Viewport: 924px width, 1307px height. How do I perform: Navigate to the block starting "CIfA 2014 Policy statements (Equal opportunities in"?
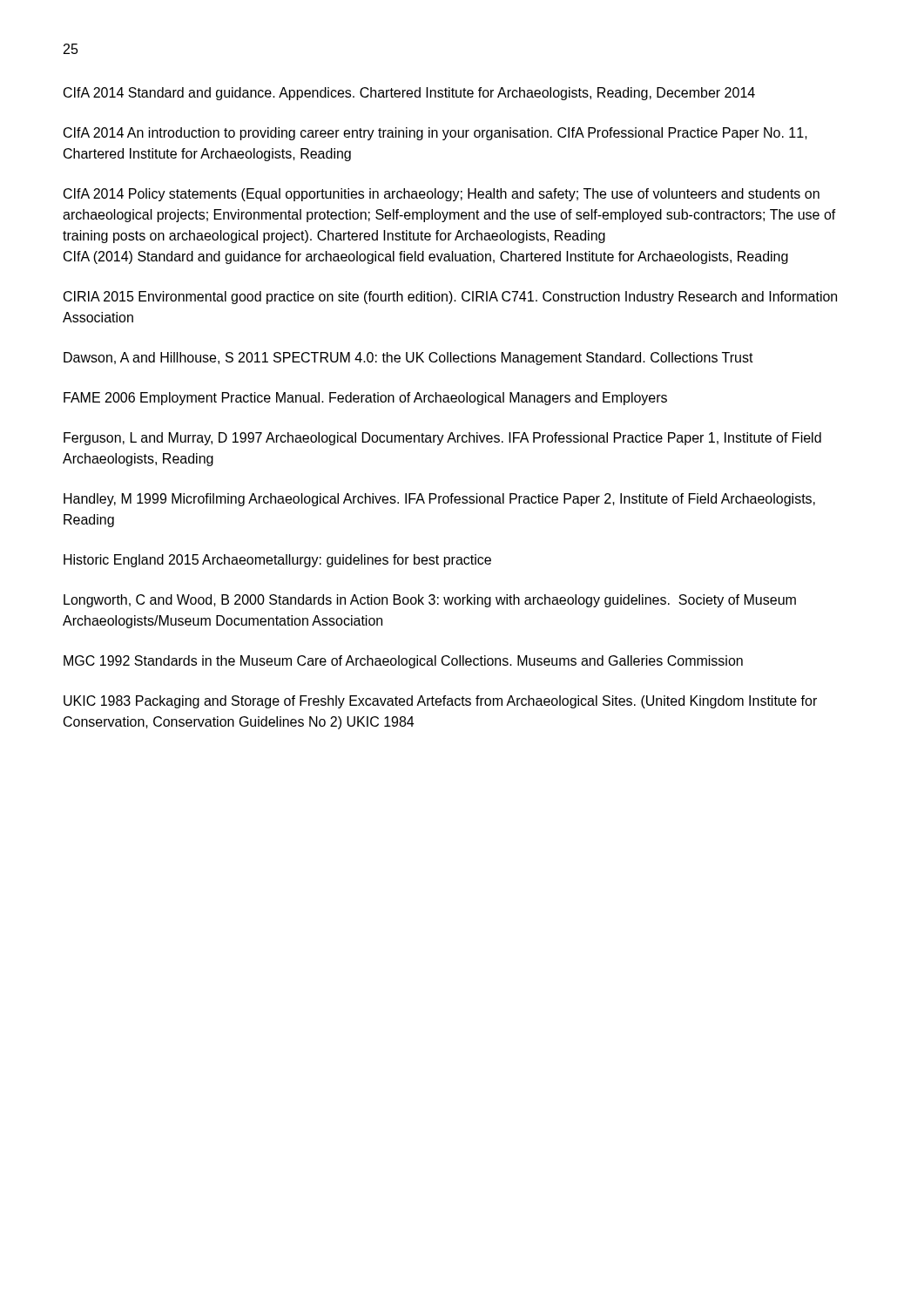(449, 225)
